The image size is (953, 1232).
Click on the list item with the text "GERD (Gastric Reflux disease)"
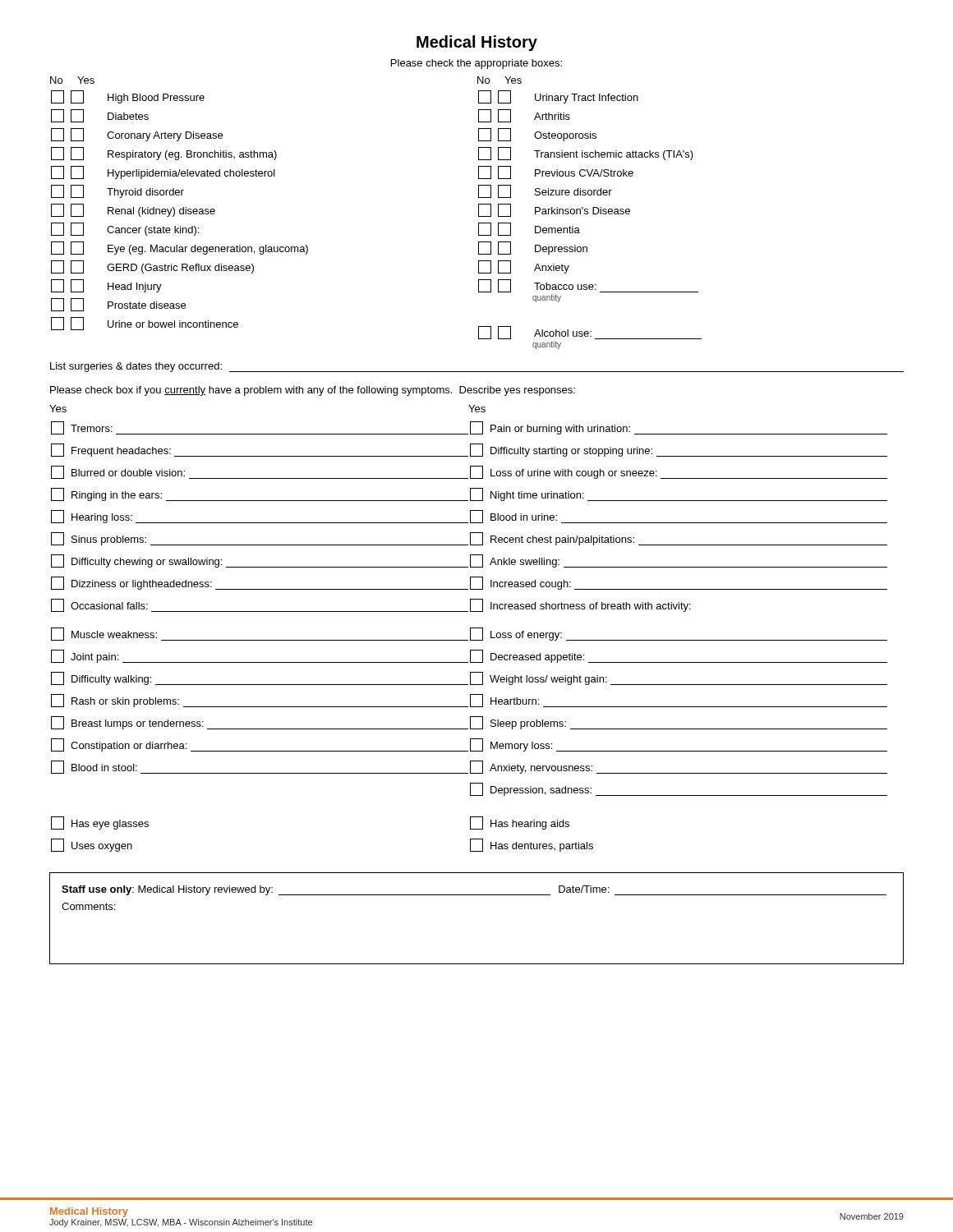click(152, 267)
